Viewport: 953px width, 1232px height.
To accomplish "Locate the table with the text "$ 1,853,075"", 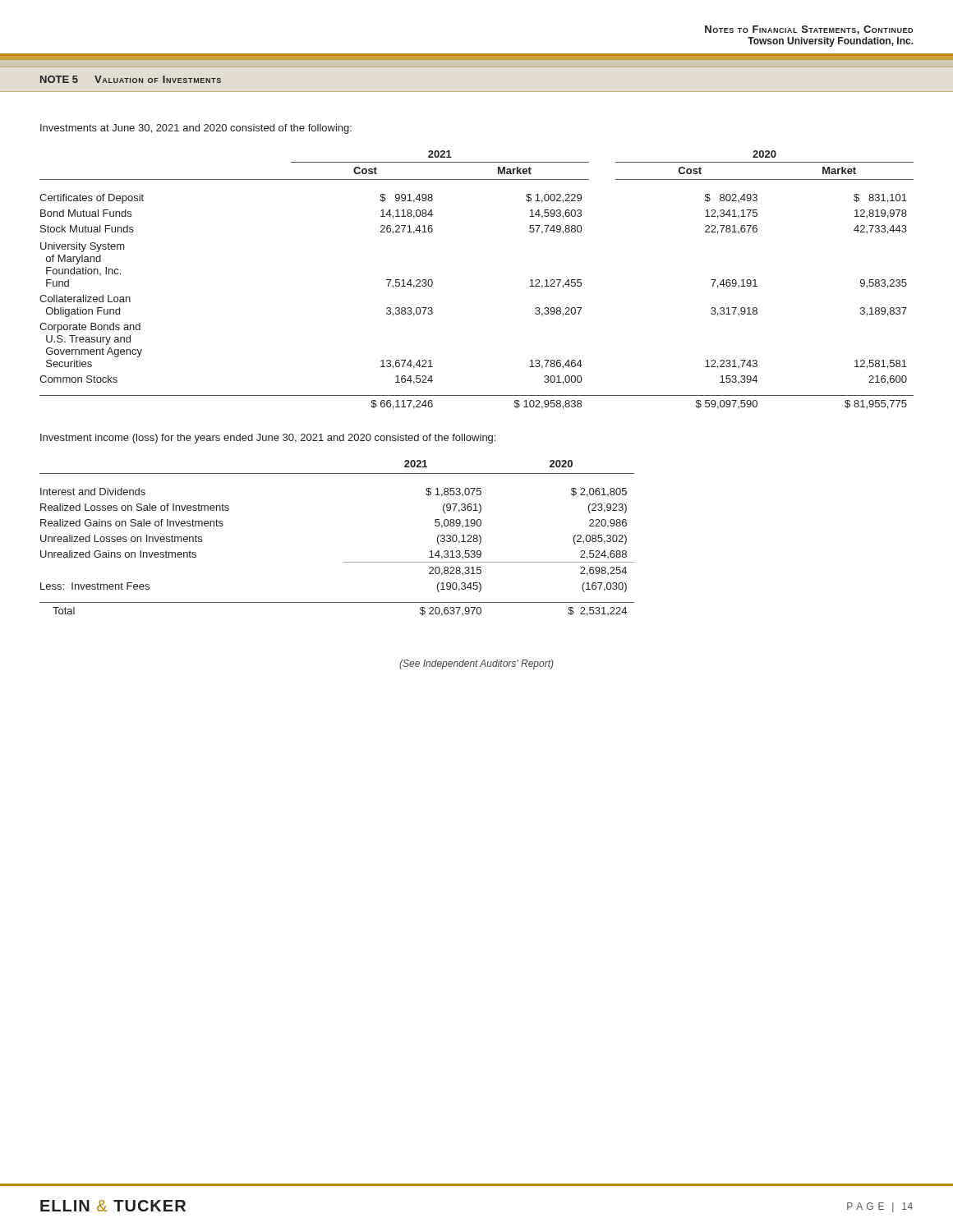I will [x=476, y=537].
